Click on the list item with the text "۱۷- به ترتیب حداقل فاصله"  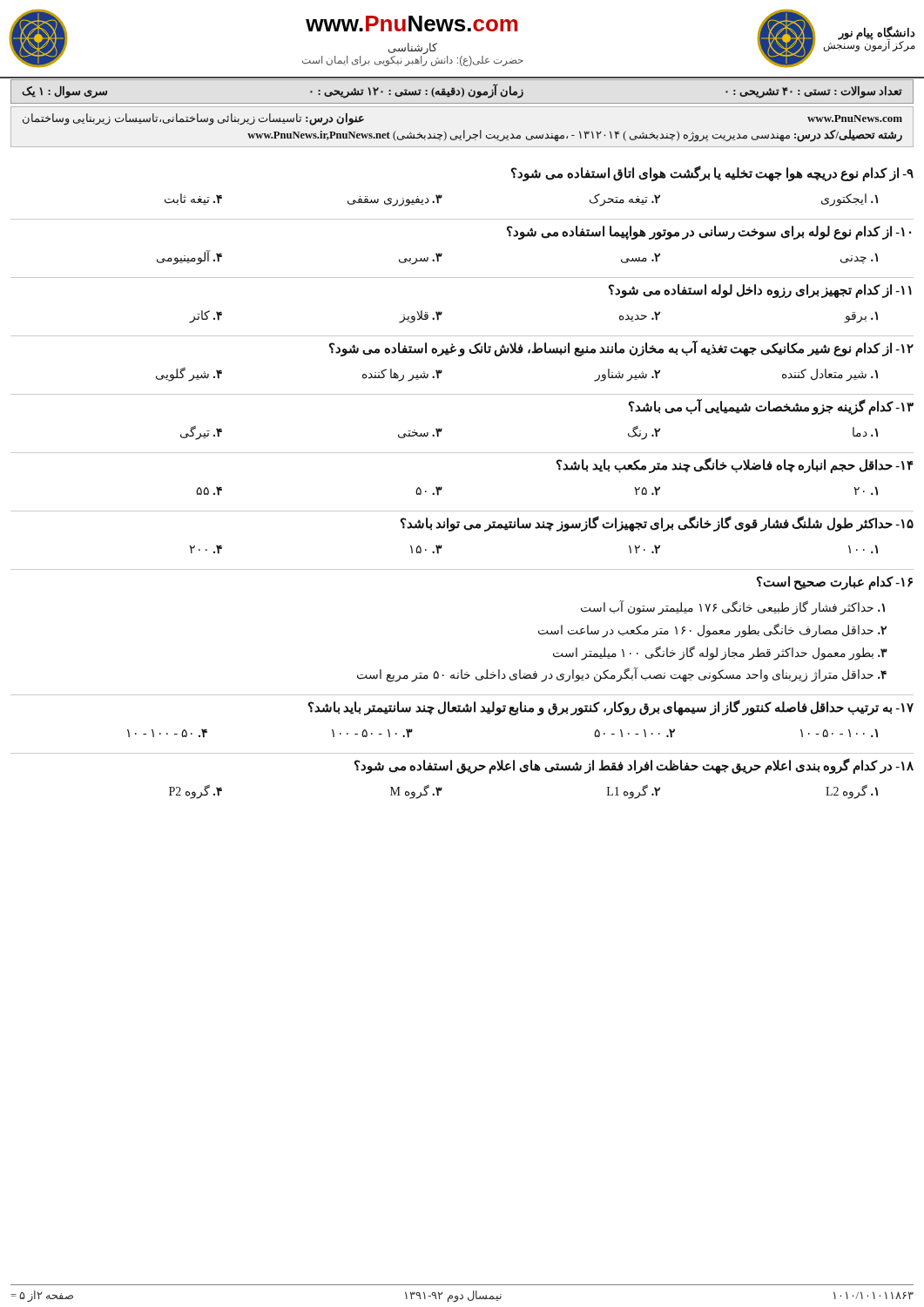[x=462, y=721]
